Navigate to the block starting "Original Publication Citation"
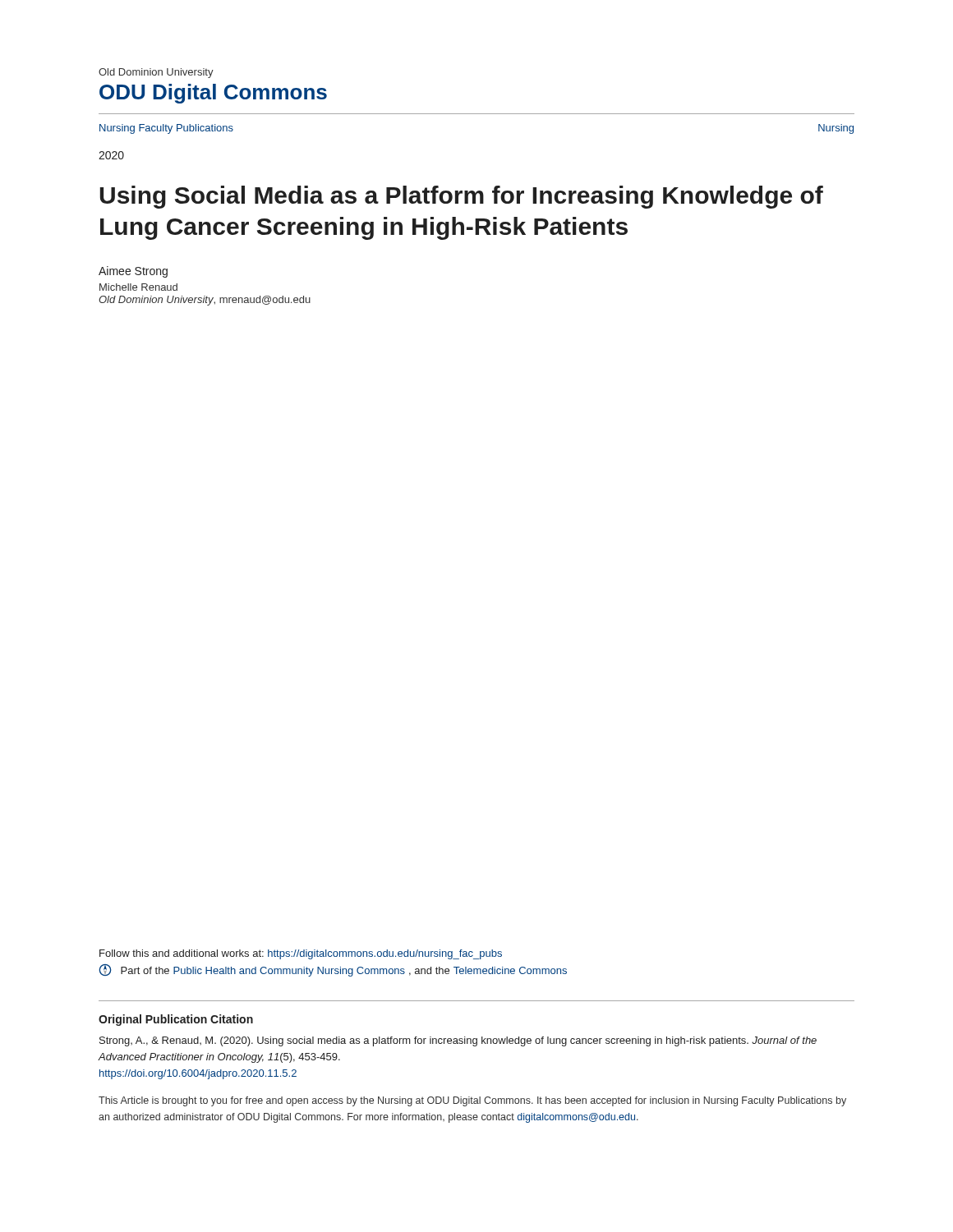Screen dimensions: 1232x953 click(x=176, y=1019)
